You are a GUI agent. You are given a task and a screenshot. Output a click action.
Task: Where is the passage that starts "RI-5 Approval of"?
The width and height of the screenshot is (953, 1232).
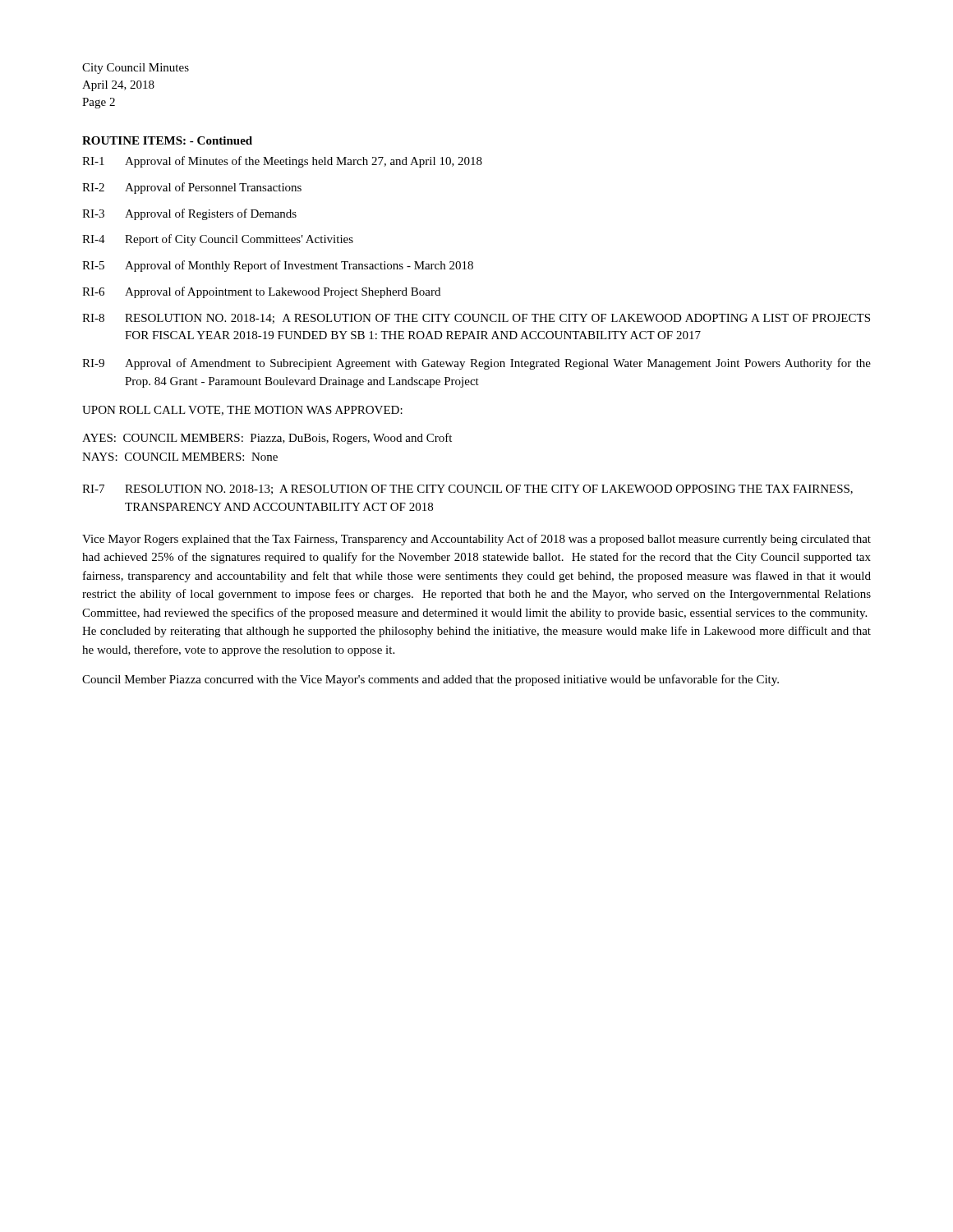pos(476,266)
